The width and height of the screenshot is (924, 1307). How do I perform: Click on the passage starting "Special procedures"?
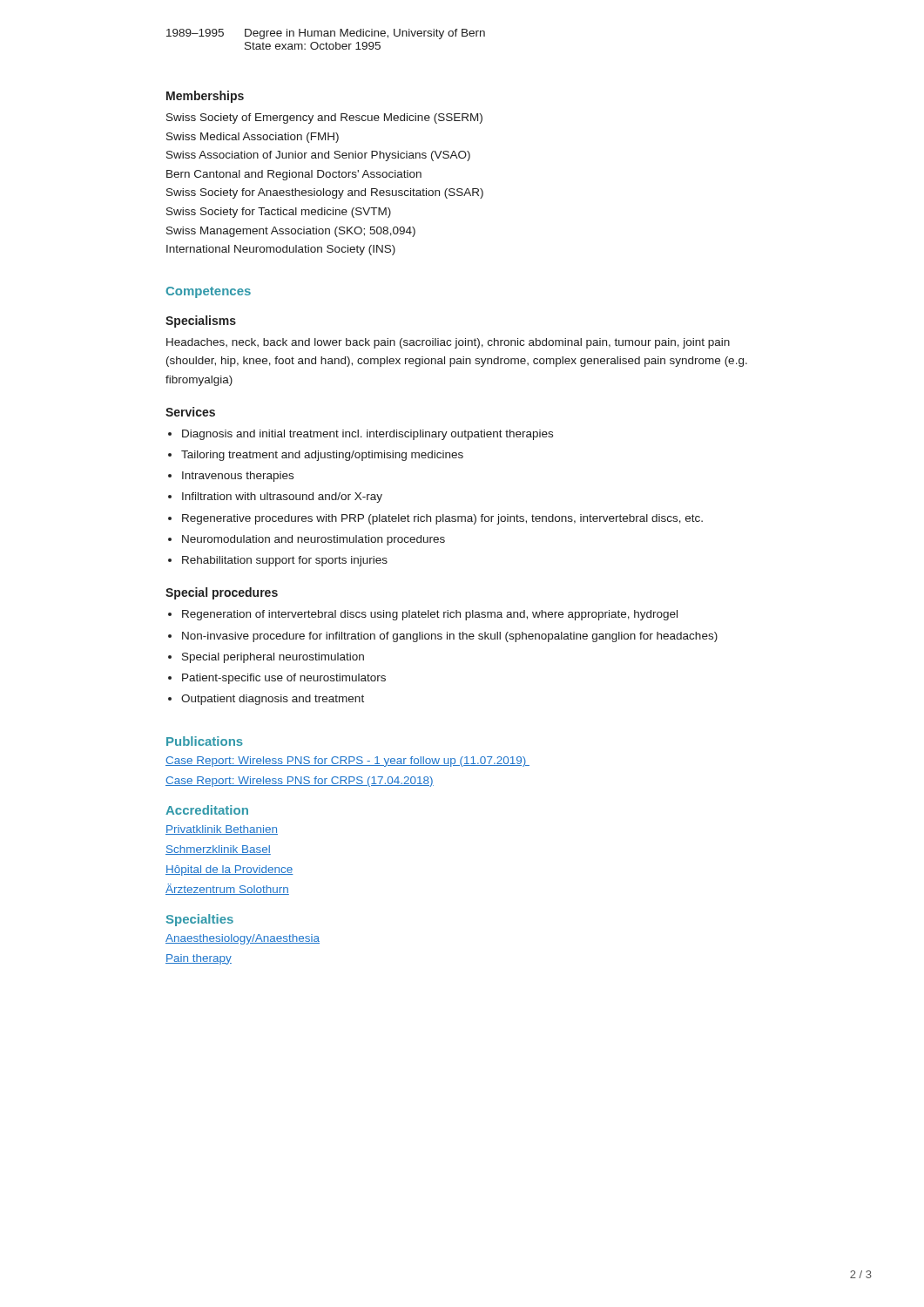pyautogui.click(x=222, y=593)
